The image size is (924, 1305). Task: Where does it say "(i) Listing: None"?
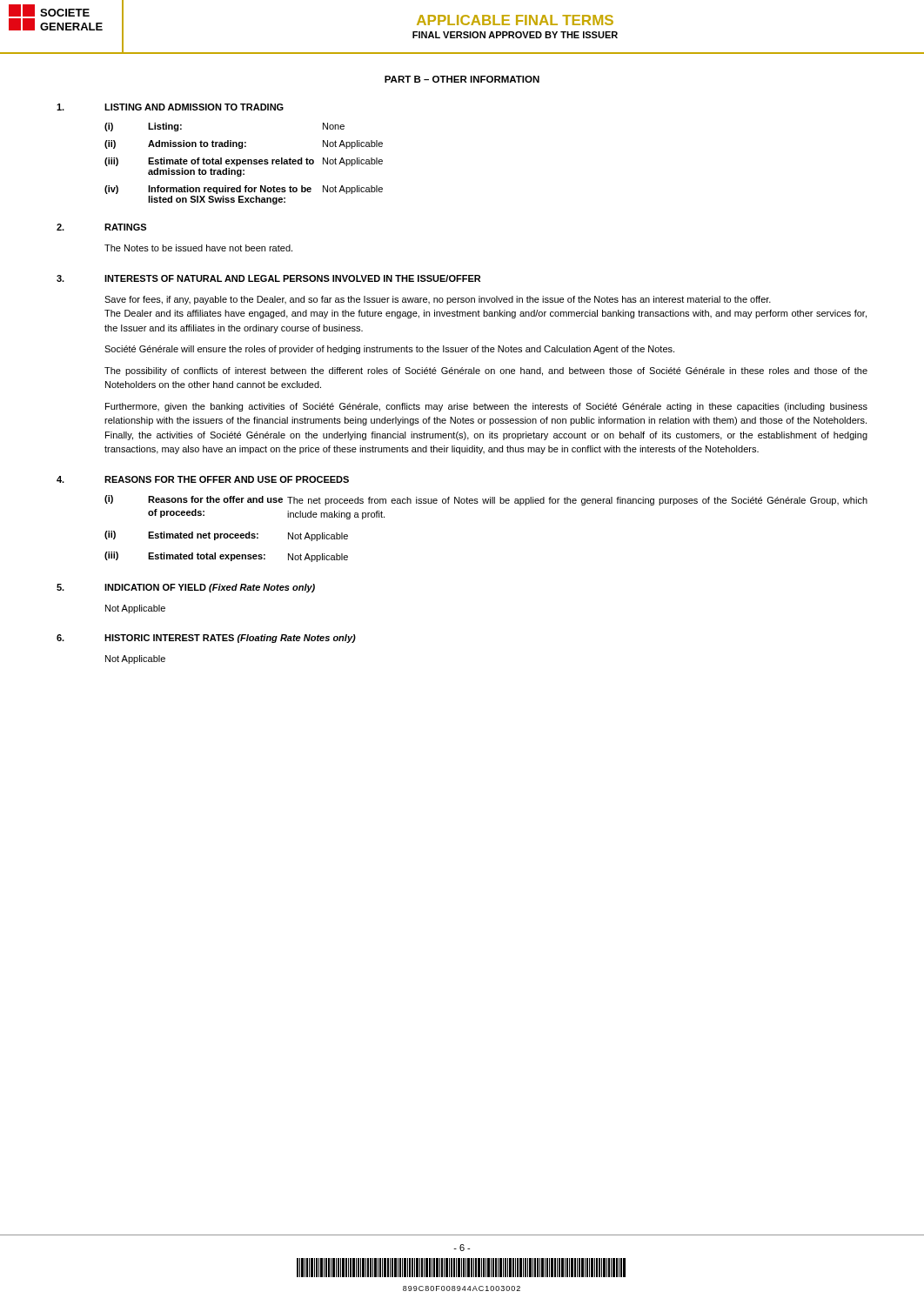[161, 127]
